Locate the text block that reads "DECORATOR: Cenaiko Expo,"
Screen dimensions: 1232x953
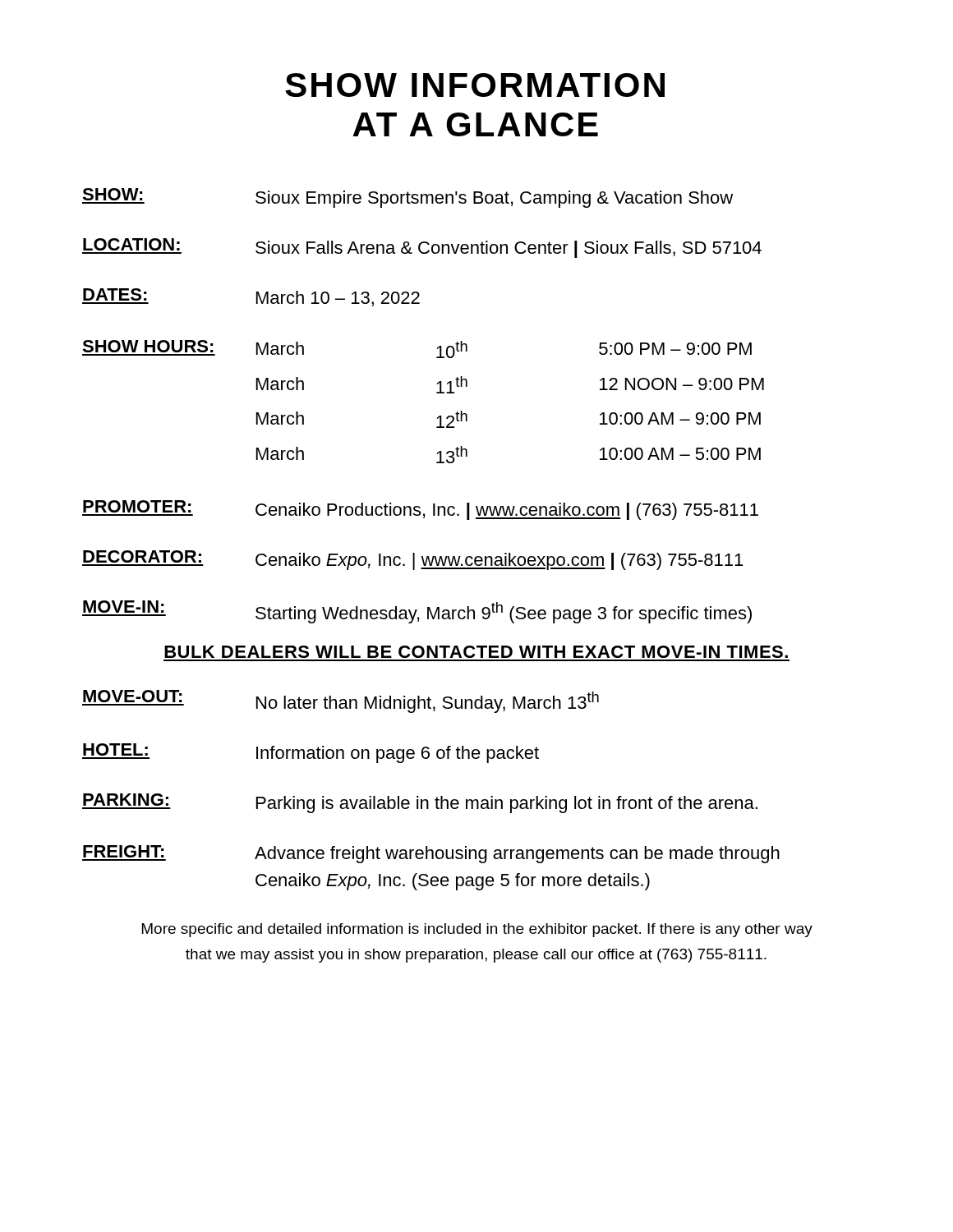tap(476, 559)
